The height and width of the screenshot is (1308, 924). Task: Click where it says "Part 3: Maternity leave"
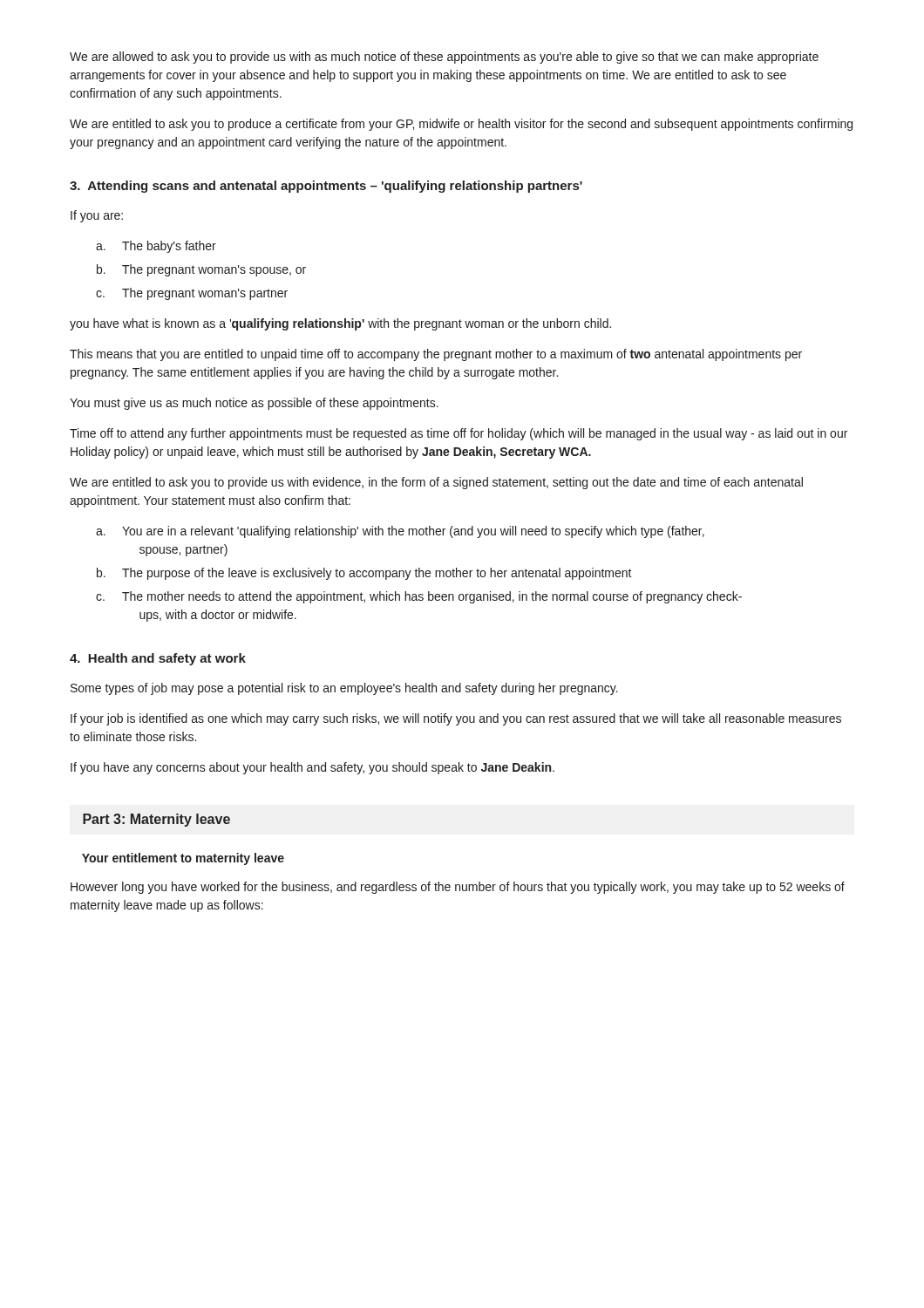tap(154, 819)
